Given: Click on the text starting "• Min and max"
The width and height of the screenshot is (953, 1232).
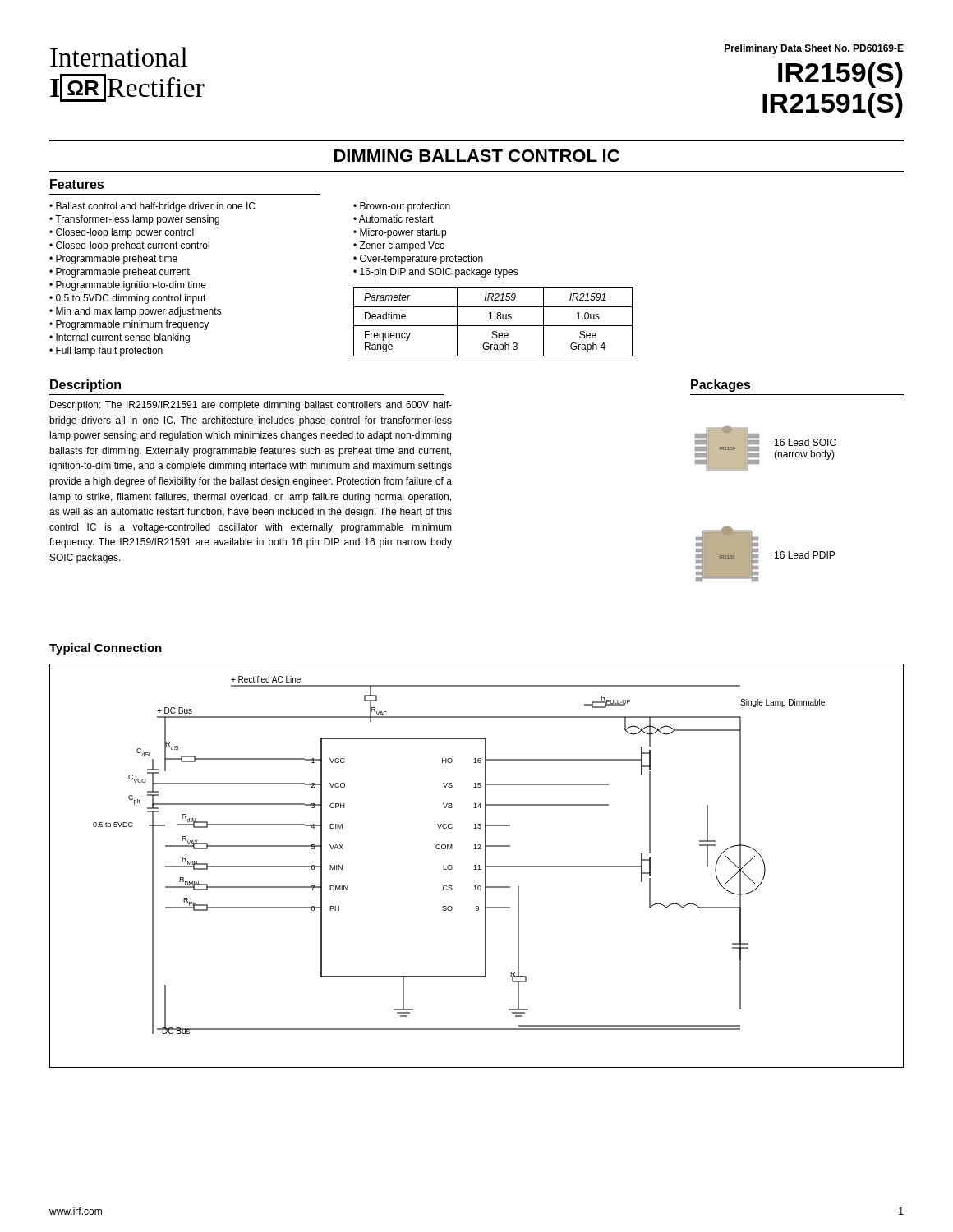Looking at the screenshot, I should 135,311.
